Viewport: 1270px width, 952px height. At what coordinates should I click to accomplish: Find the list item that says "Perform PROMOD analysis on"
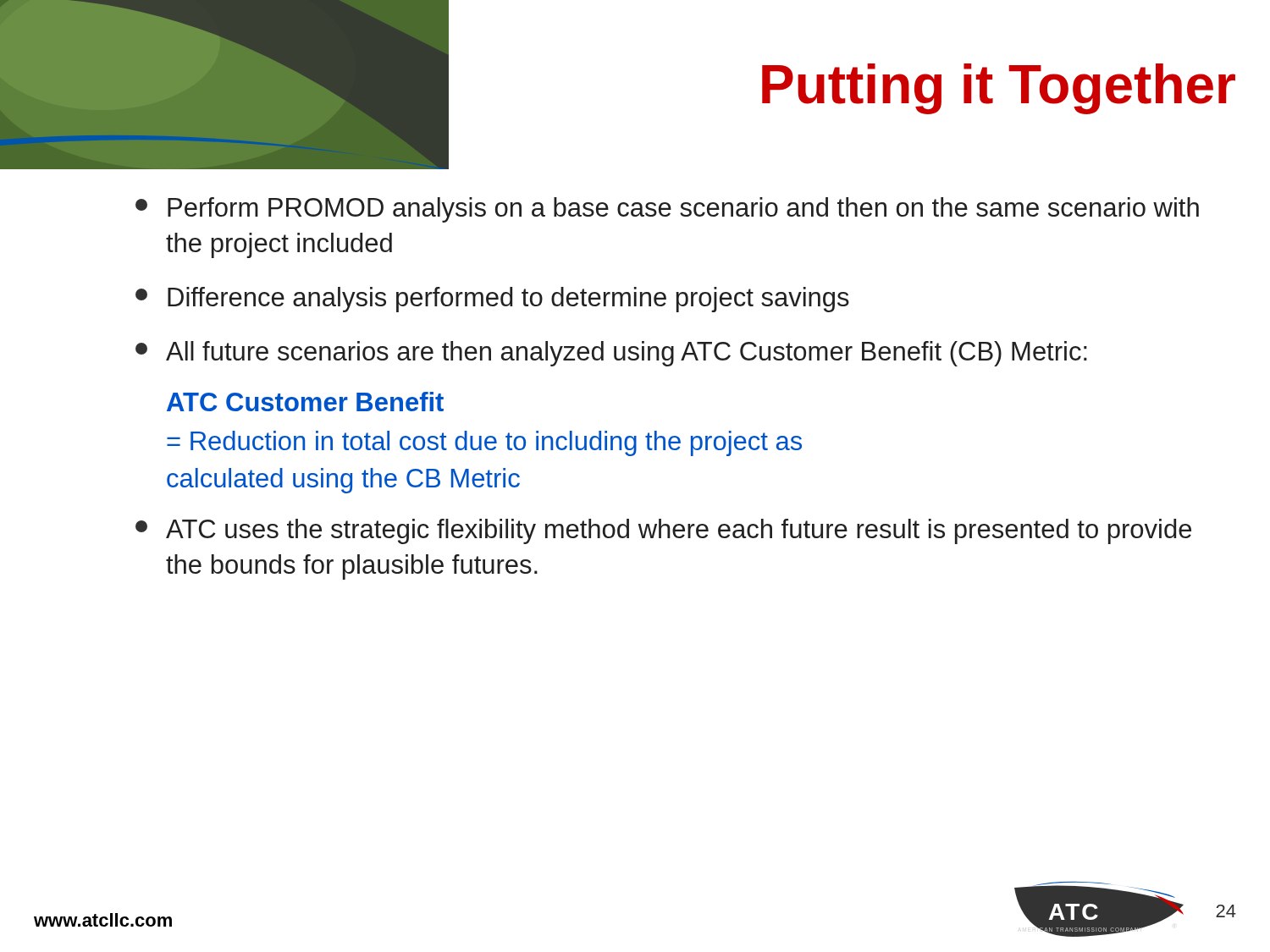pos(677,226)
